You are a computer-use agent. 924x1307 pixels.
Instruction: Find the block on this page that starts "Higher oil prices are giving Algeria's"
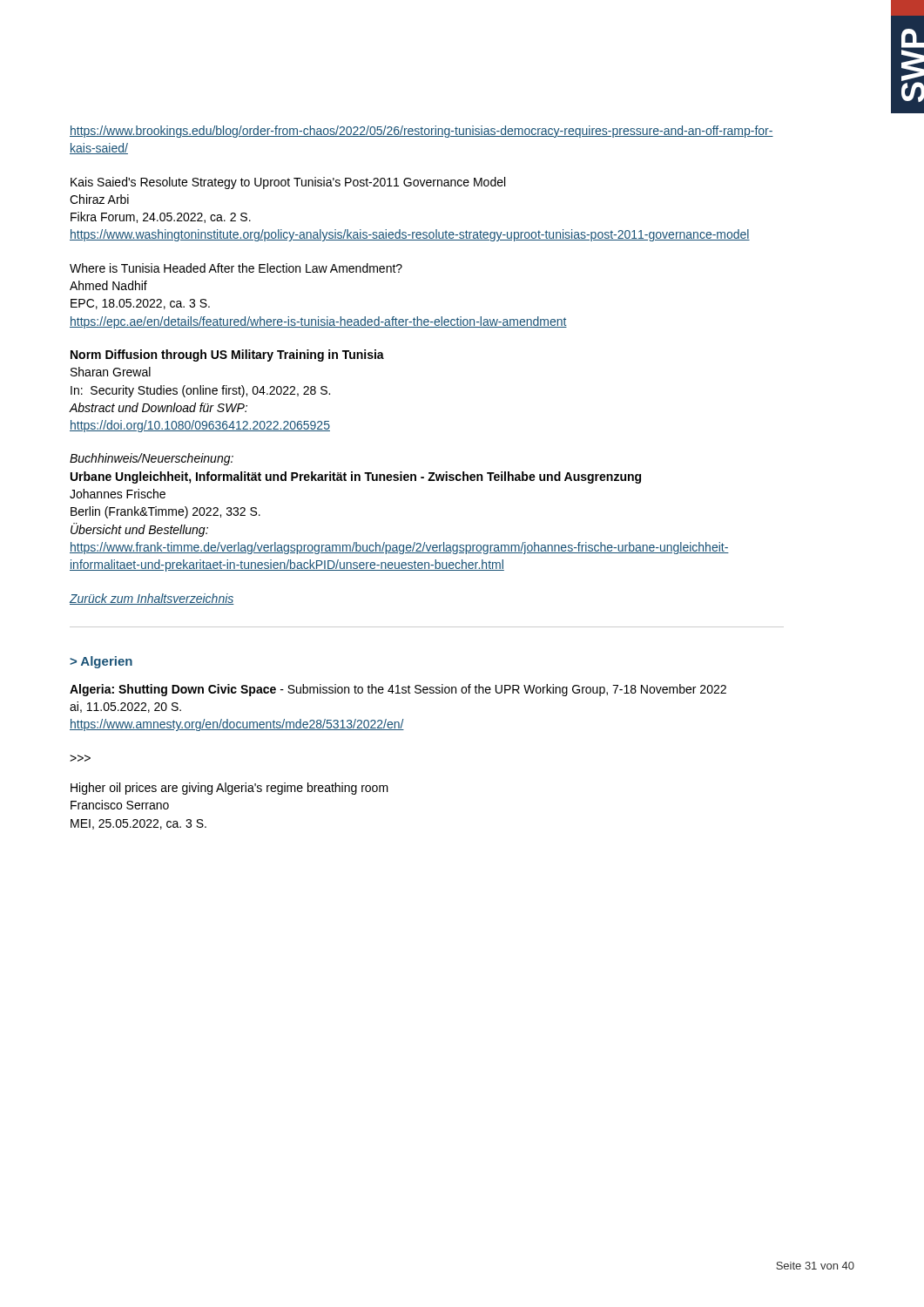coord(229,805)
